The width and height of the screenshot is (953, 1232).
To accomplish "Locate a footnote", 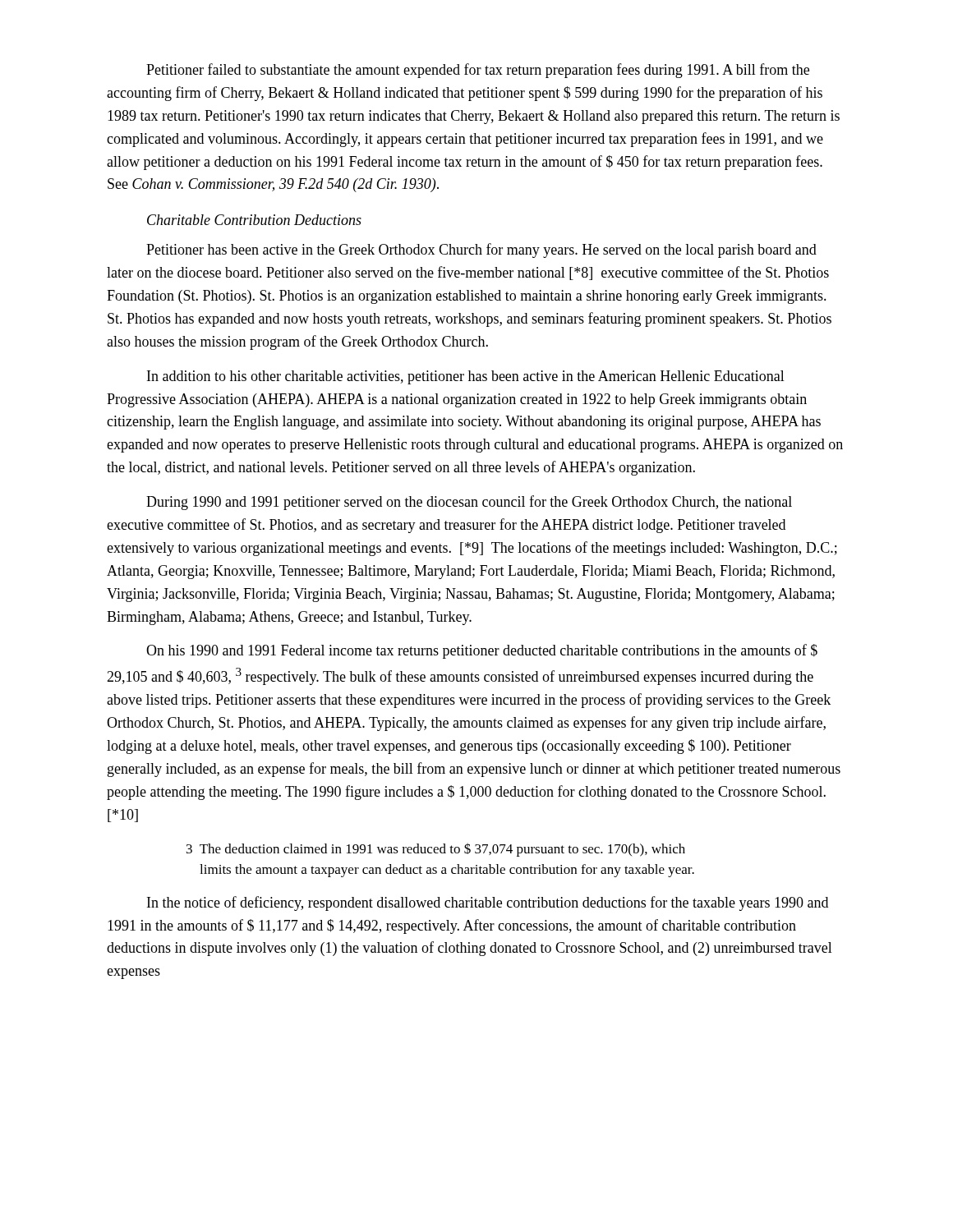I will tap(440, 859).
